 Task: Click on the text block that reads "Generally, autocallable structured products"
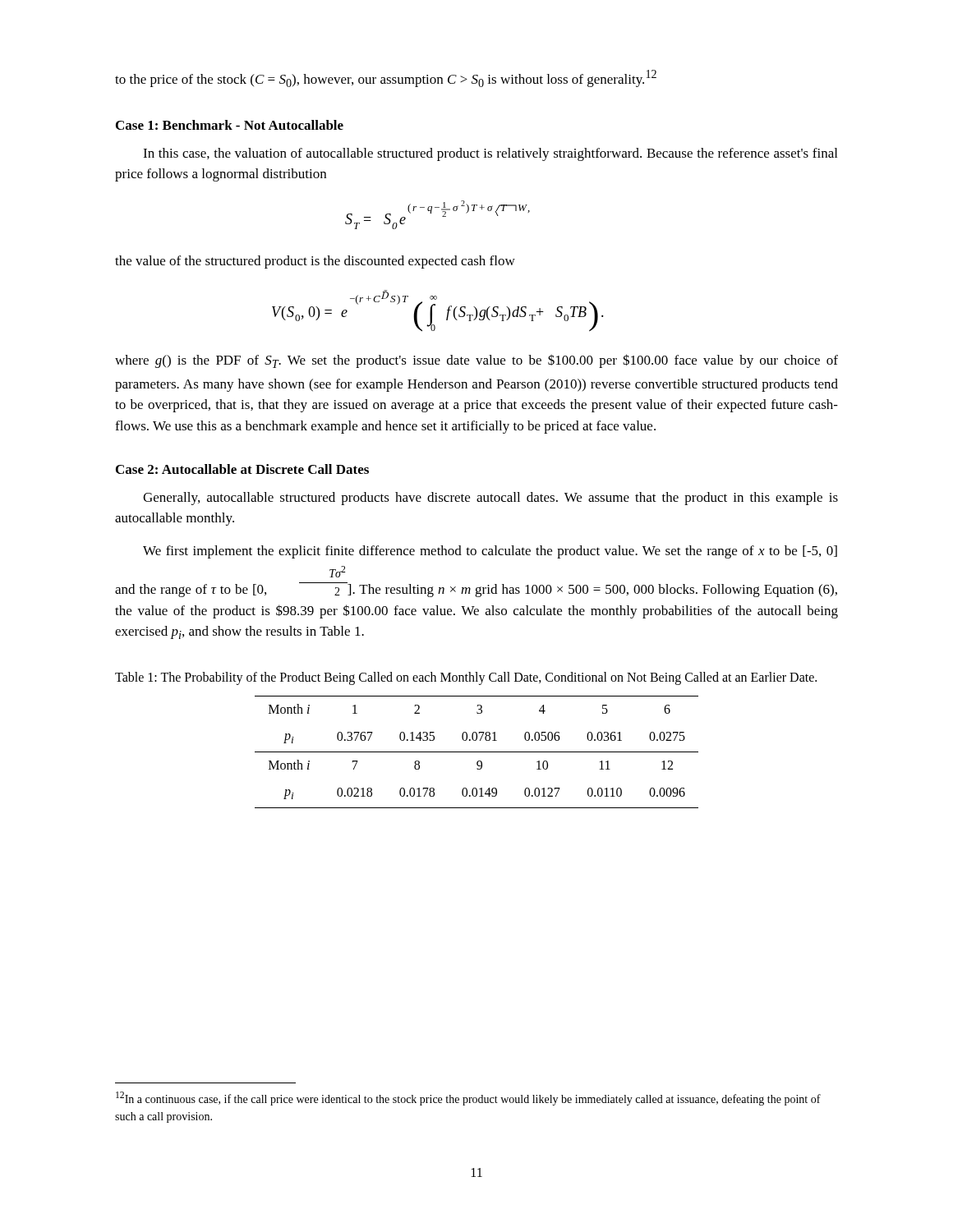(476, 508)
